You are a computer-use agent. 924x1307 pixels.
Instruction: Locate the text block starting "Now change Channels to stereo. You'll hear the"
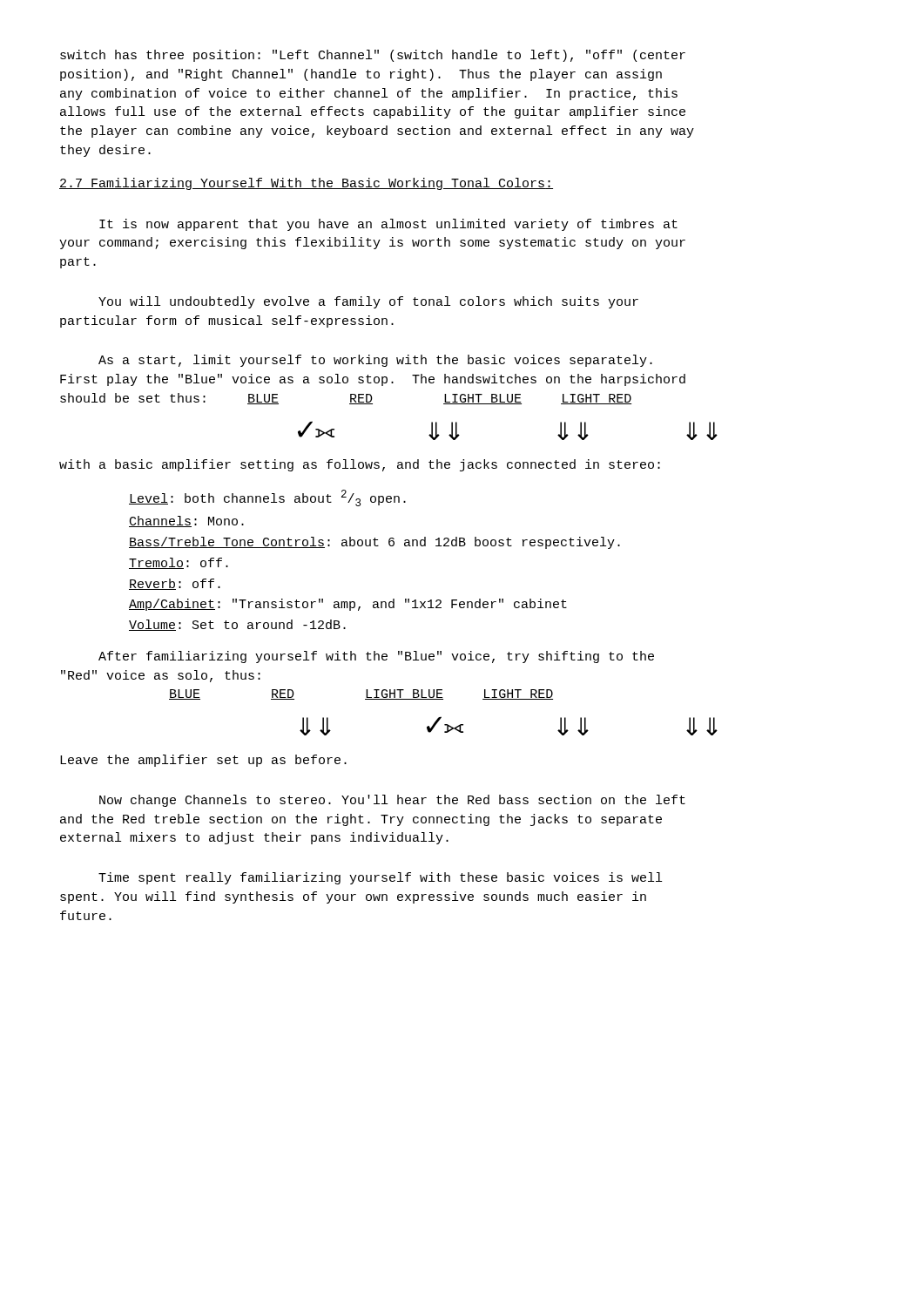(373, 820)
